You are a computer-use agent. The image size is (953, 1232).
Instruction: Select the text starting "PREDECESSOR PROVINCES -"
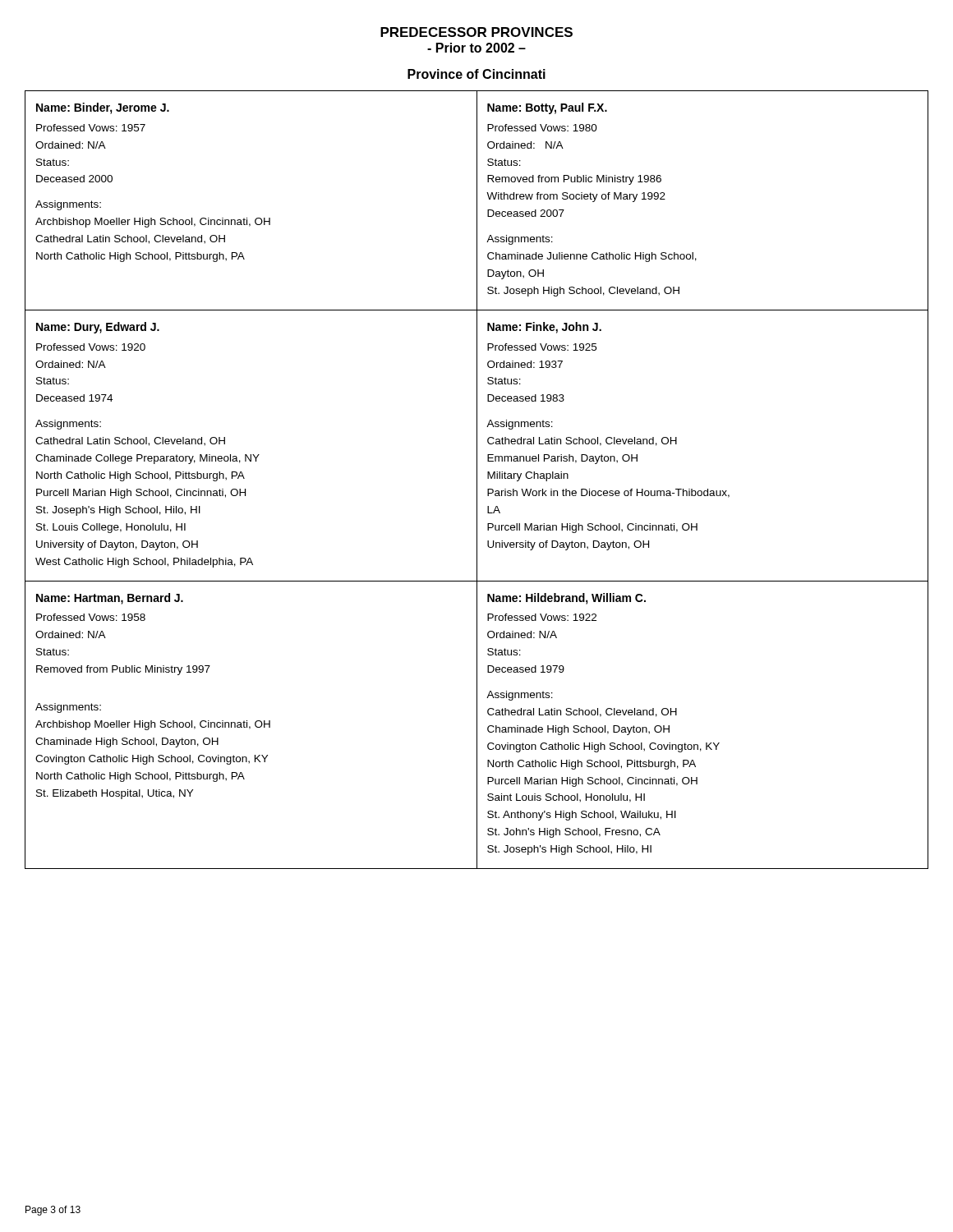[x=476, y=40]
